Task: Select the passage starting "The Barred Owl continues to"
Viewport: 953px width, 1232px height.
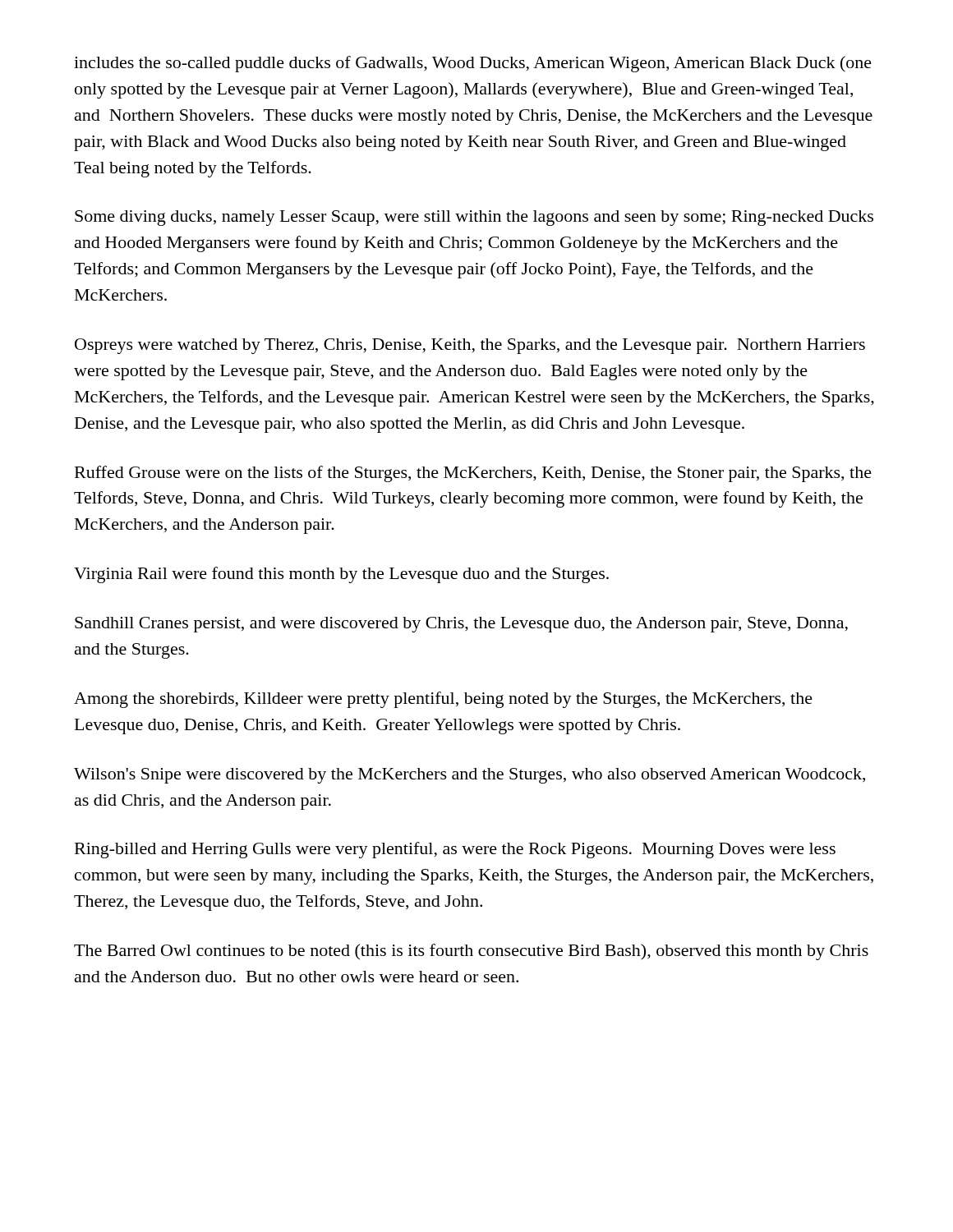Action: pos(471,963)
